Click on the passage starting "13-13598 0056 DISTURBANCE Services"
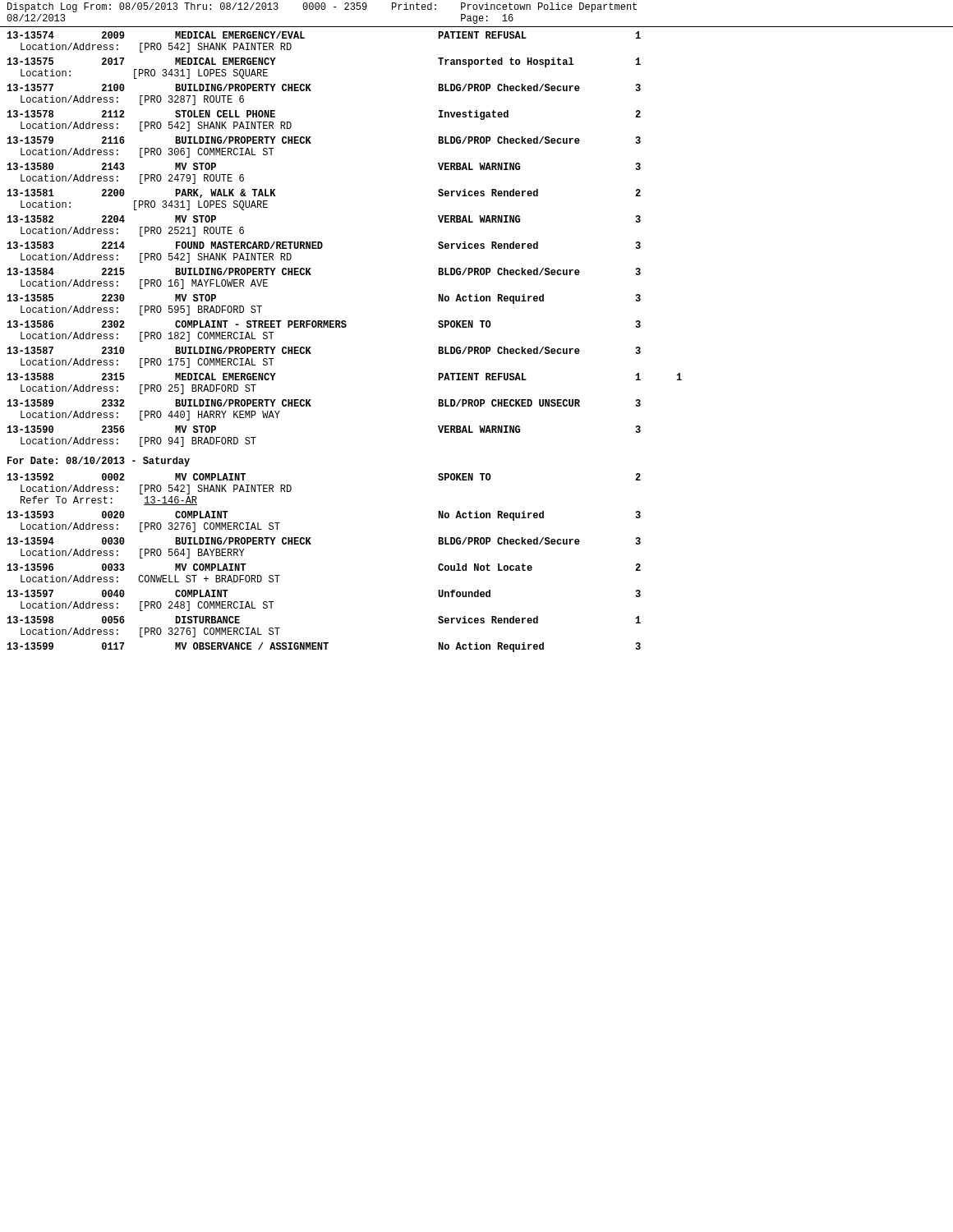The image size is (953, 1232). [x=476, y=627]
